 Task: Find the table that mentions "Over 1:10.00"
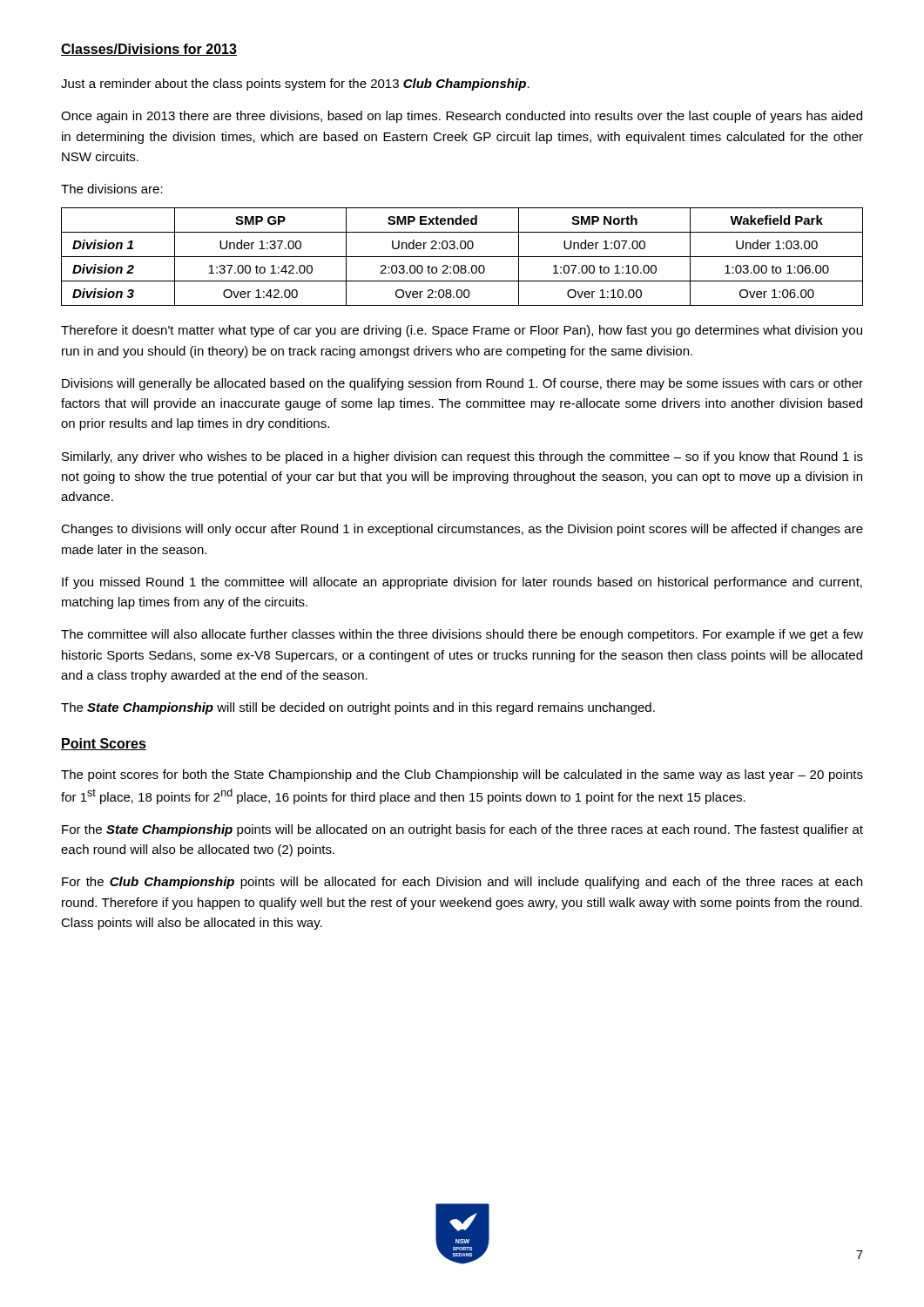(x=462, y=257)
